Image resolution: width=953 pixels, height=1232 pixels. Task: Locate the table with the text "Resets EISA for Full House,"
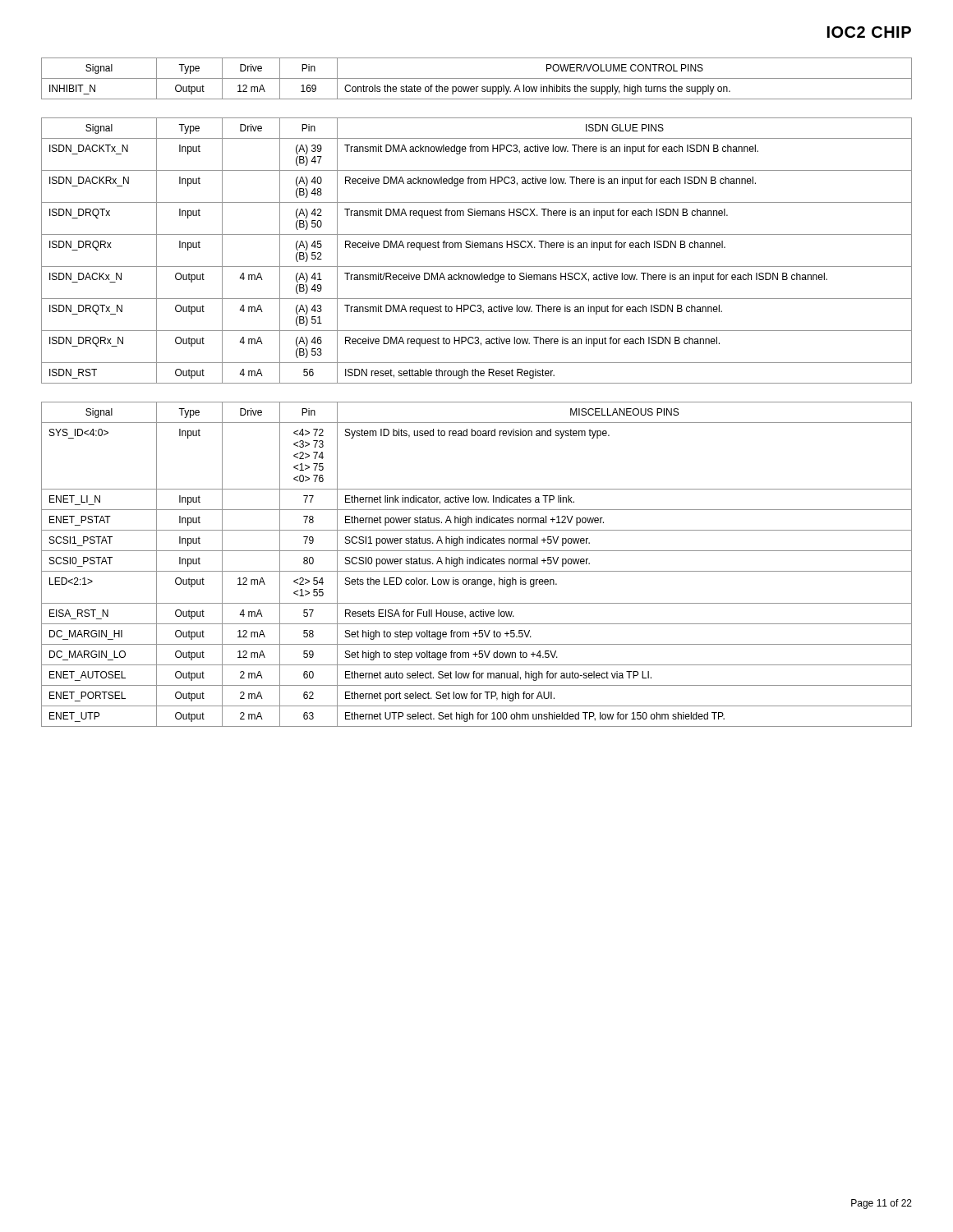point(476,564)
